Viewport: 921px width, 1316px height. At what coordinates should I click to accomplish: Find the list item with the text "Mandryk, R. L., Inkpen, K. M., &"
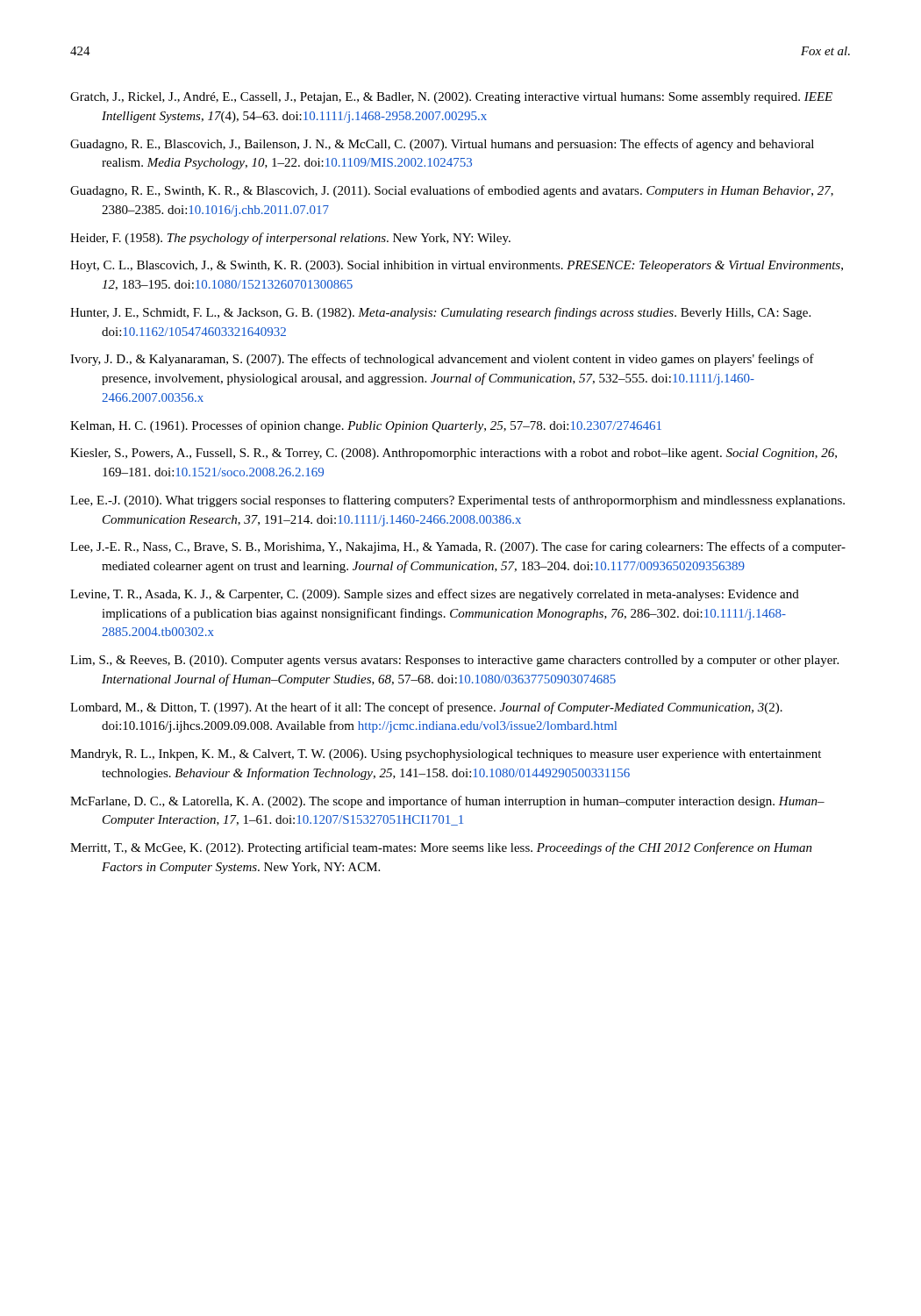point(446,763)
